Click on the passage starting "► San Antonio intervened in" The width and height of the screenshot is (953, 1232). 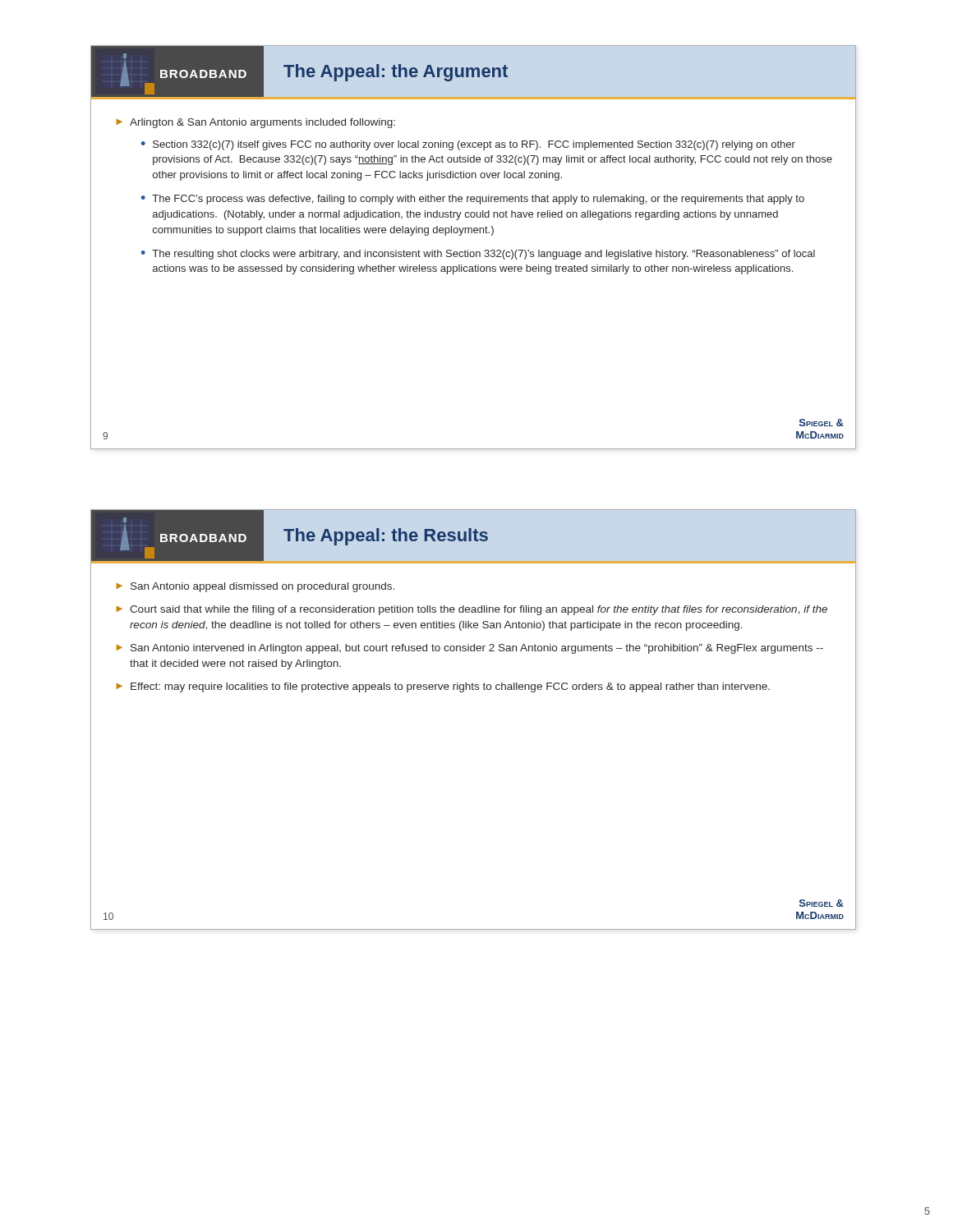[473, 656]
